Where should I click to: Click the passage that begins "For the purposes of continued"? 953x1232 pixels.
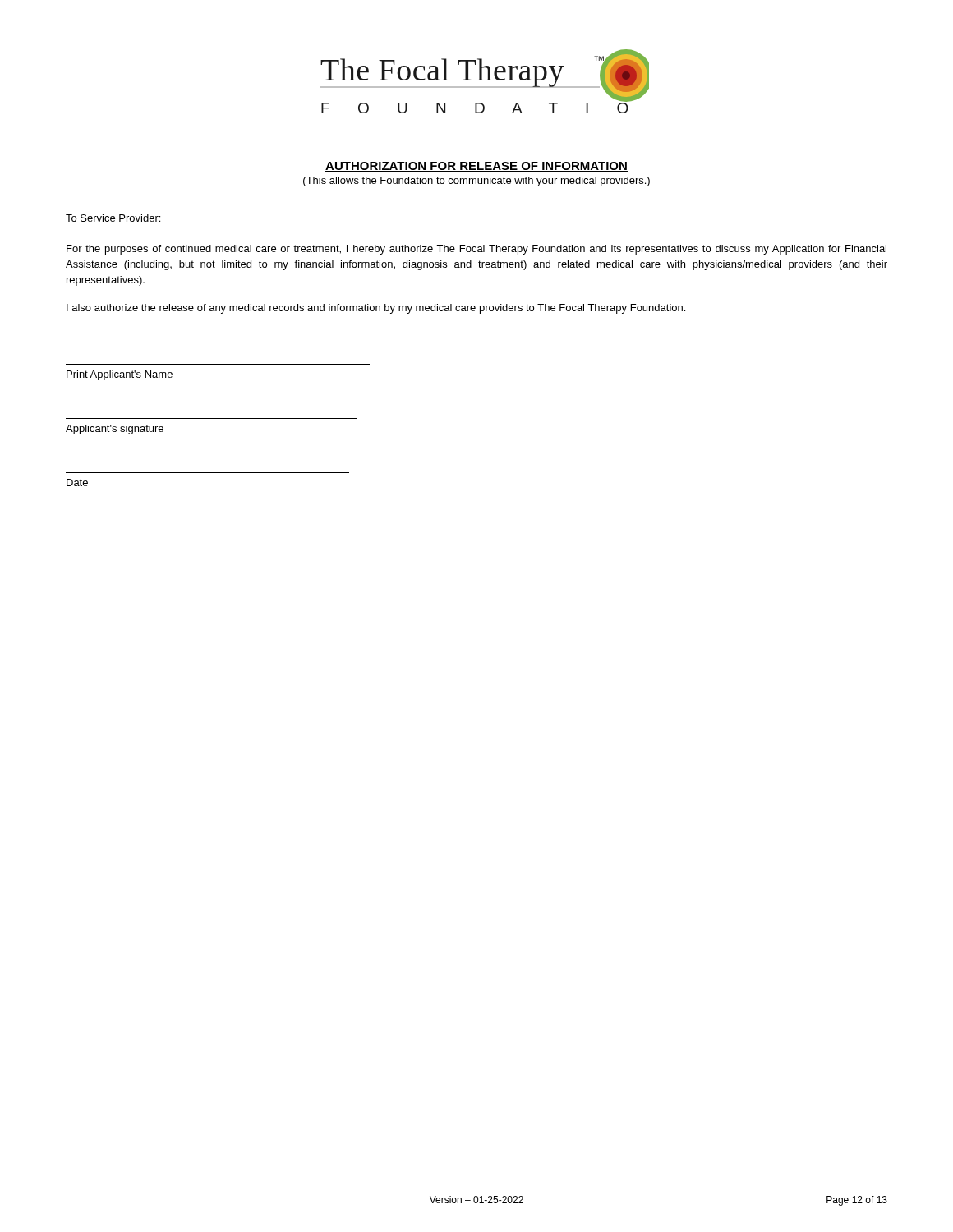coord(476,264)
